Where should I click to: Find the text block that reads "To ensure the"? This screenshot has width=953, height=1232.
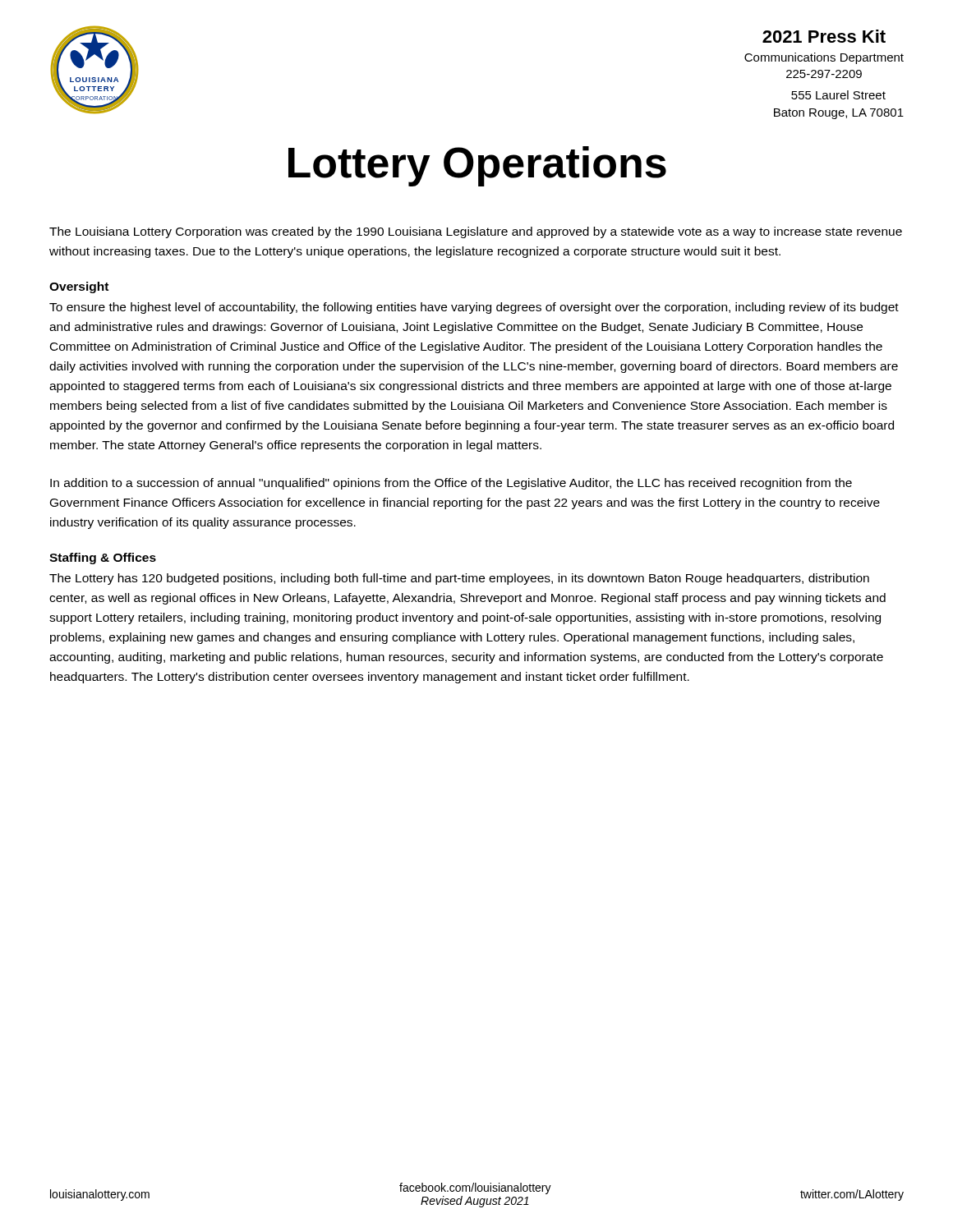click(x=474, y=376)
